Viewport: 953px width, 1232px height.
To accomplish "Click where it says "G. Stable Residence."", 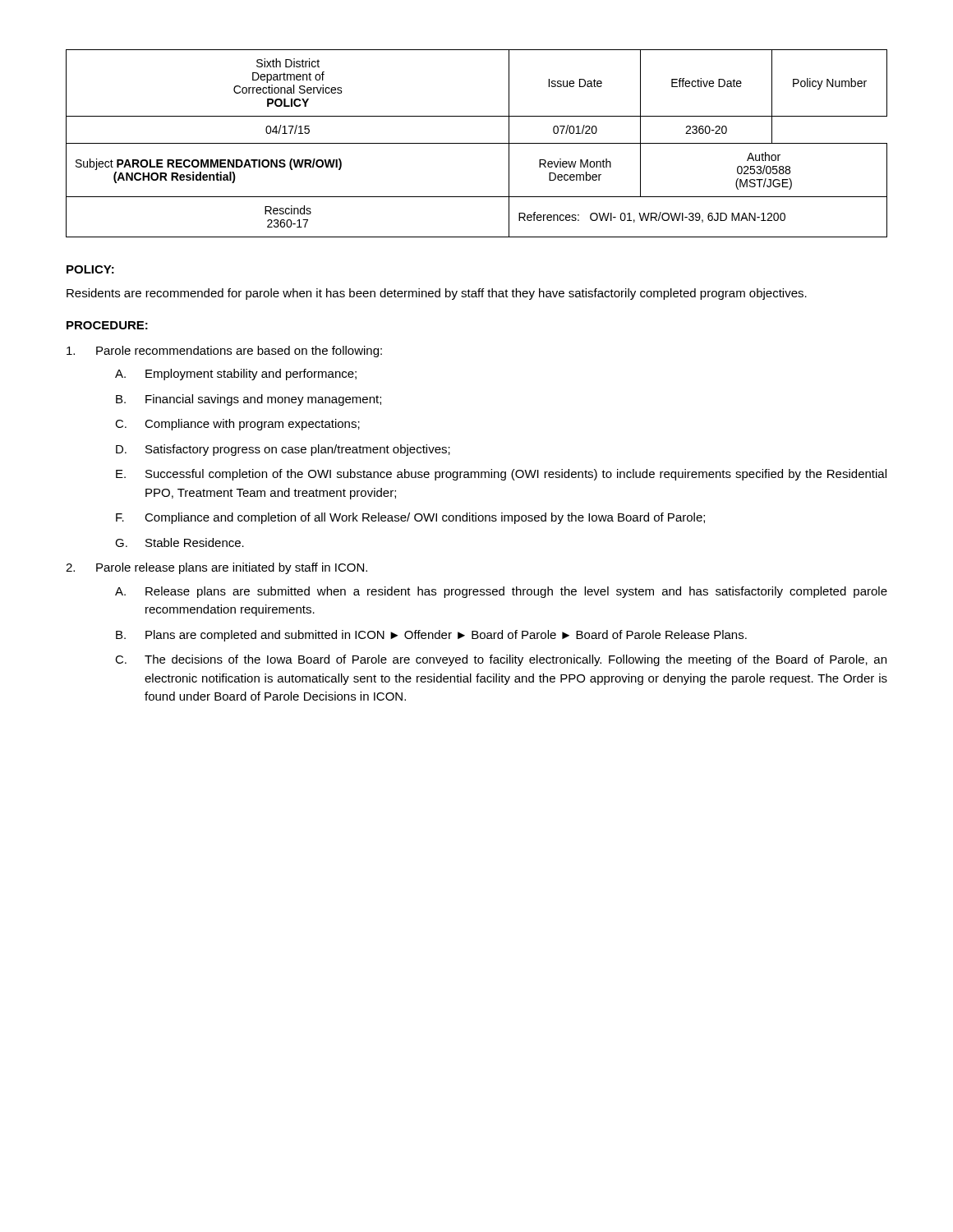I will 180,542.
